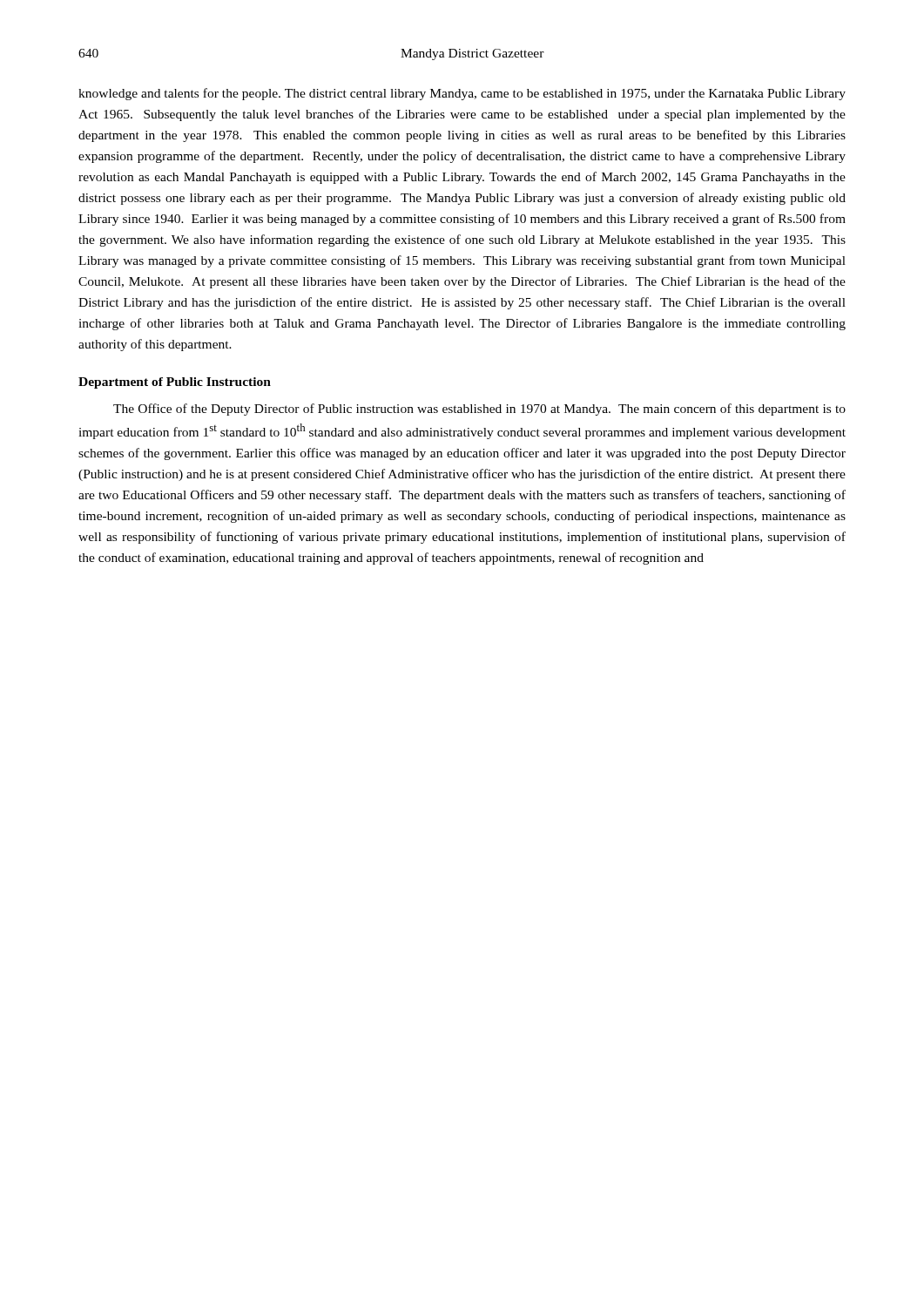Screen dimensions: 1307x924
Task: Select the region starting "The Office of the Deputy Director of Public"
Action: click(462, 483)
